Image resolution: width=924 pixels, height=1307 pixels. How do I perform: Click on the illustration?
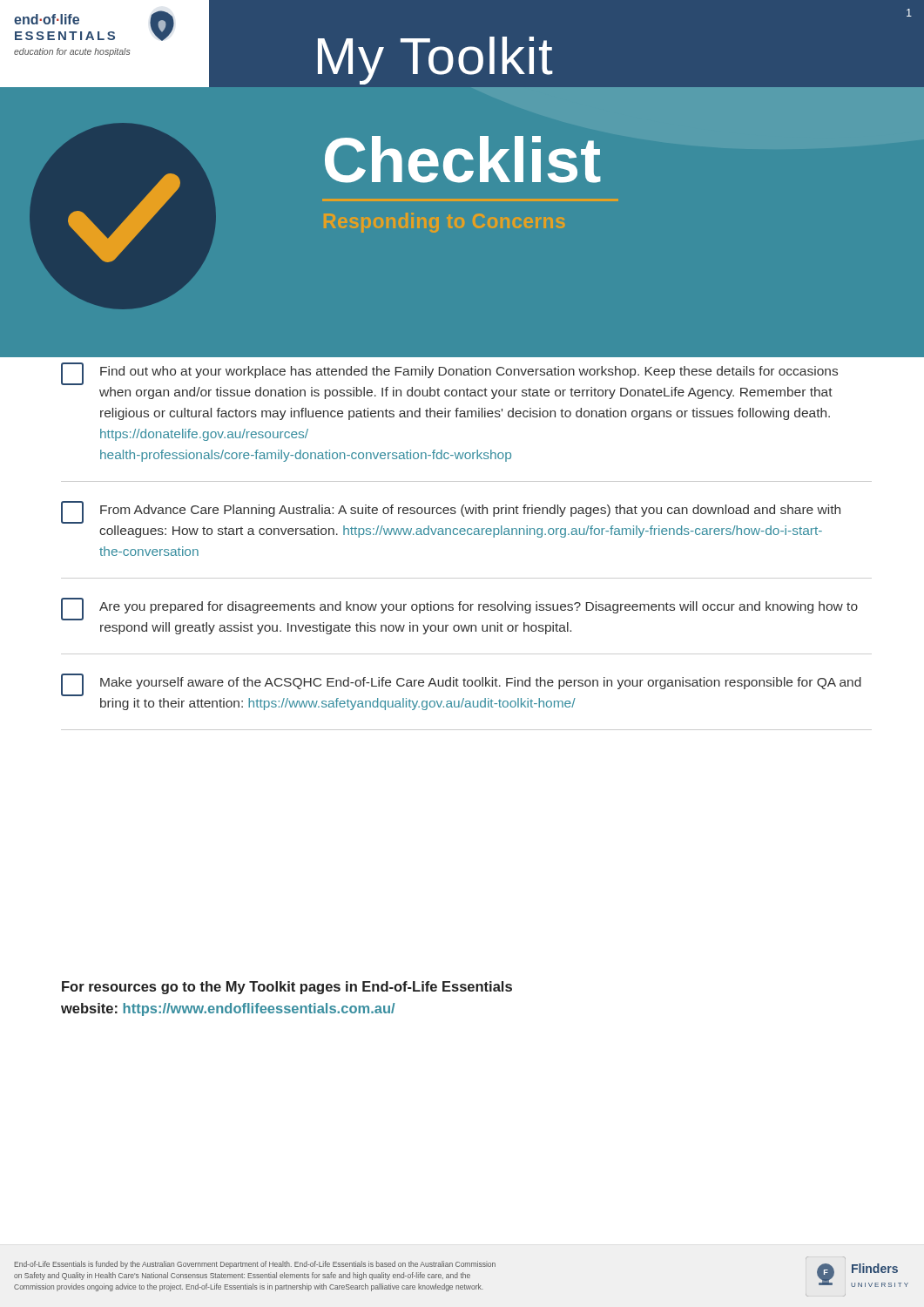(x=123, y=218)
